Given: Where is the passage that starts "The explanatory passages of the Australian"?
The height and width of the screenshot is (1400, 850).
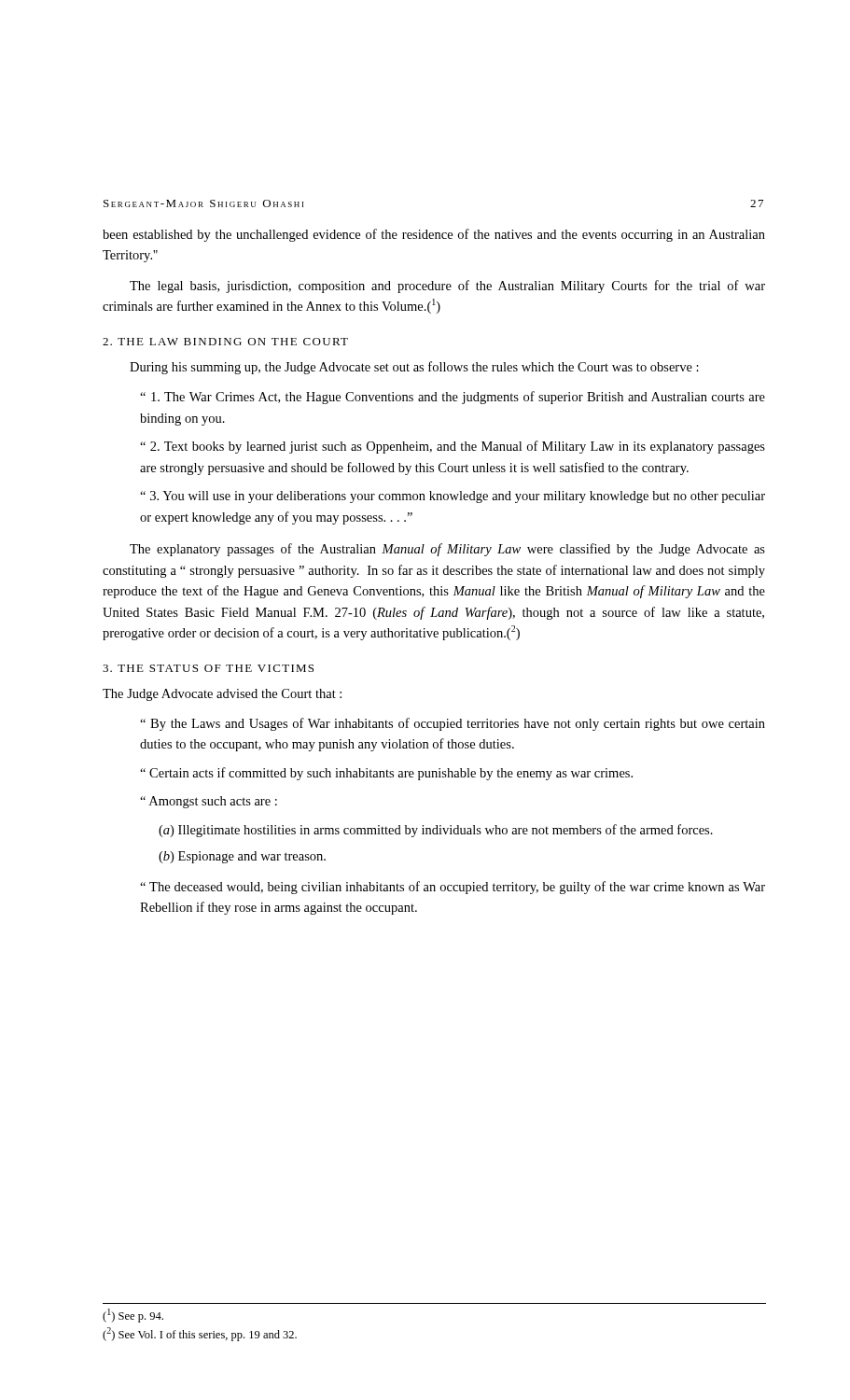Looking at the screenshot, I should (x=434, y=591).
